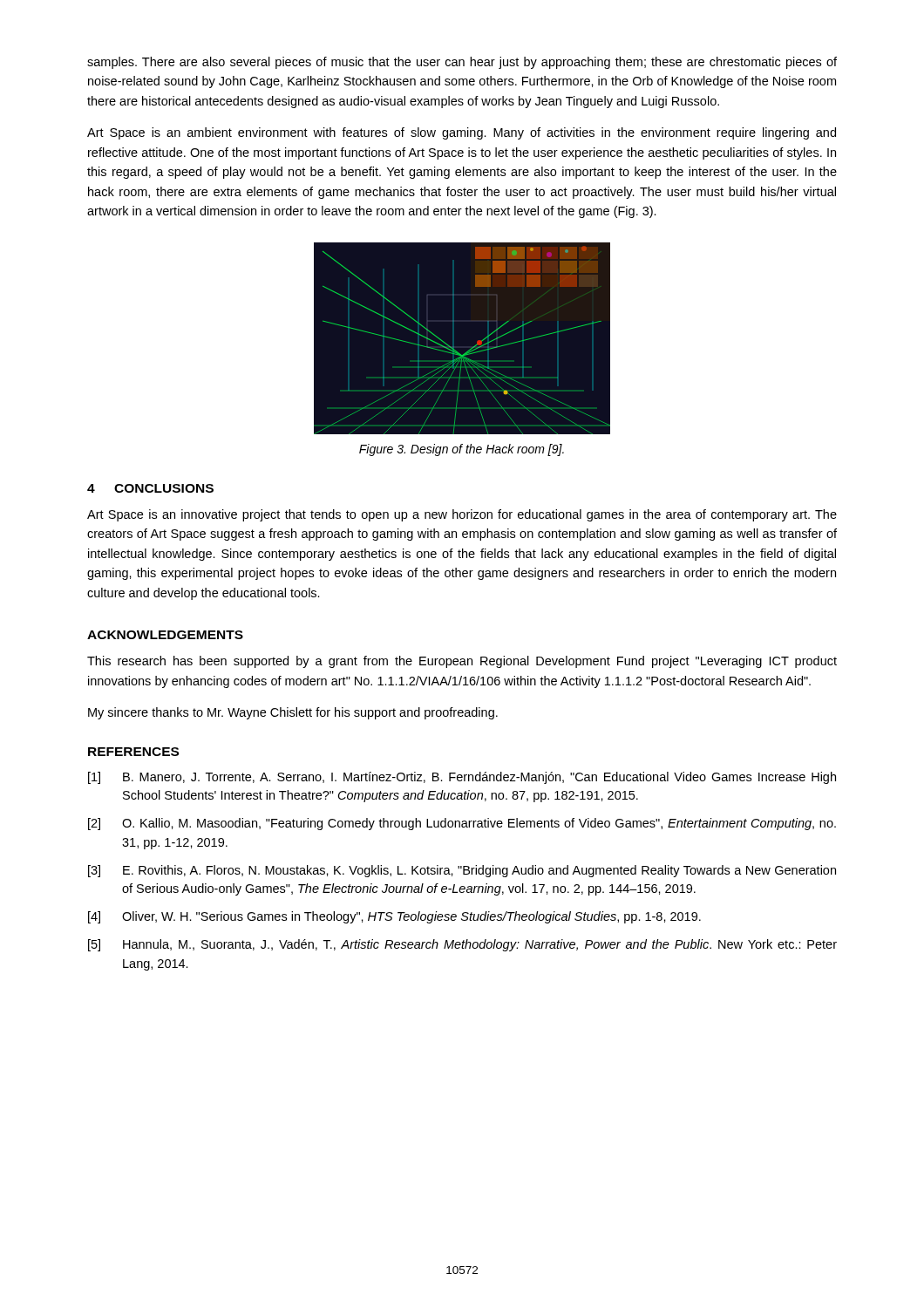Image resolution: width=924 pixels, height=1308 pixels.
Task: Select the section header that reads "4 CONCLUSIONS"
Action: click(151, 488)
